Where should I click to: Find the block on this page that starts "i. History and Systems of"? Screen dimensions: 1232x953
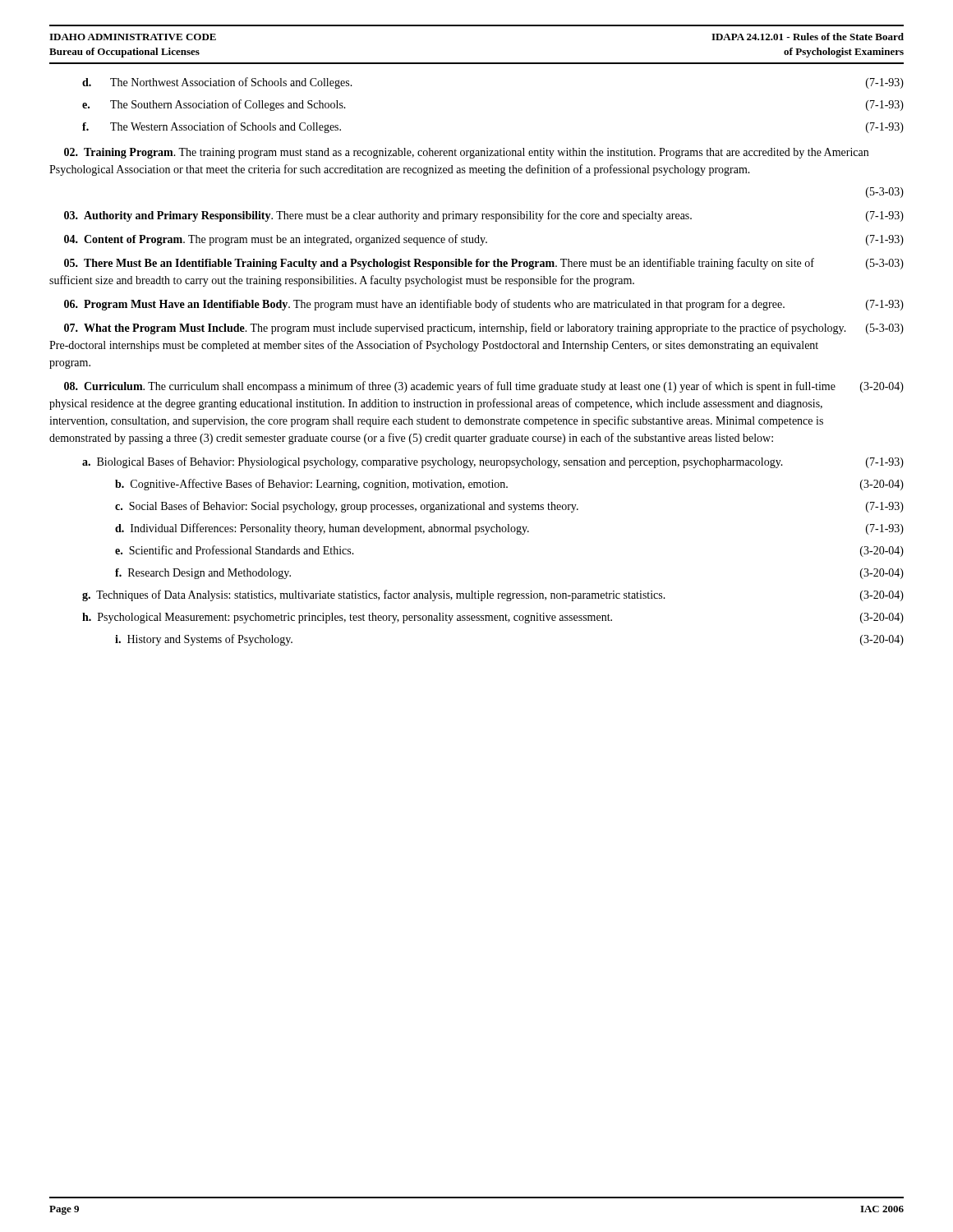pyautogui.click(x=208, y=639)
